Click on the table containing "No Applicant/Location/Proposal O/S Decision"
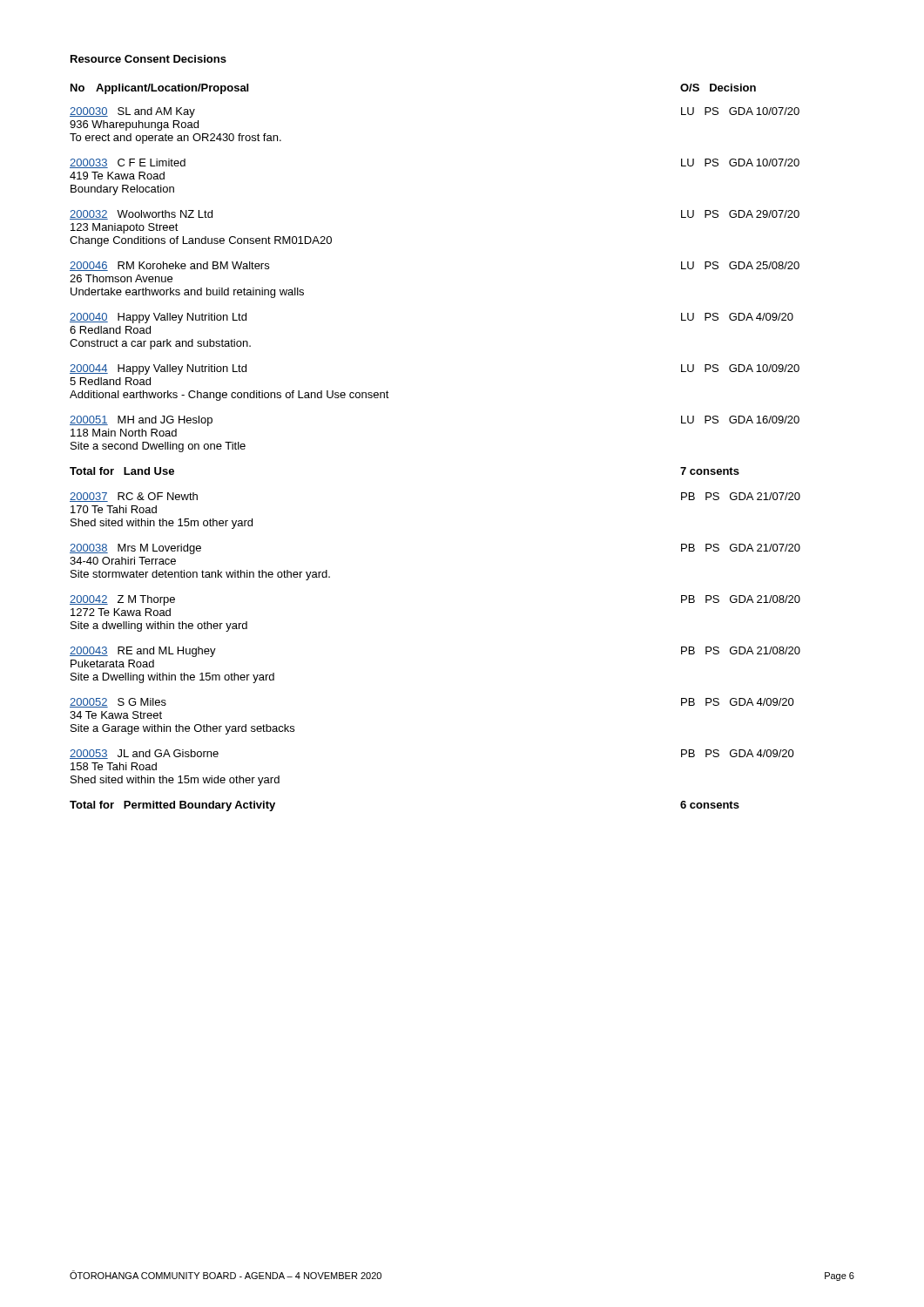 462,446
